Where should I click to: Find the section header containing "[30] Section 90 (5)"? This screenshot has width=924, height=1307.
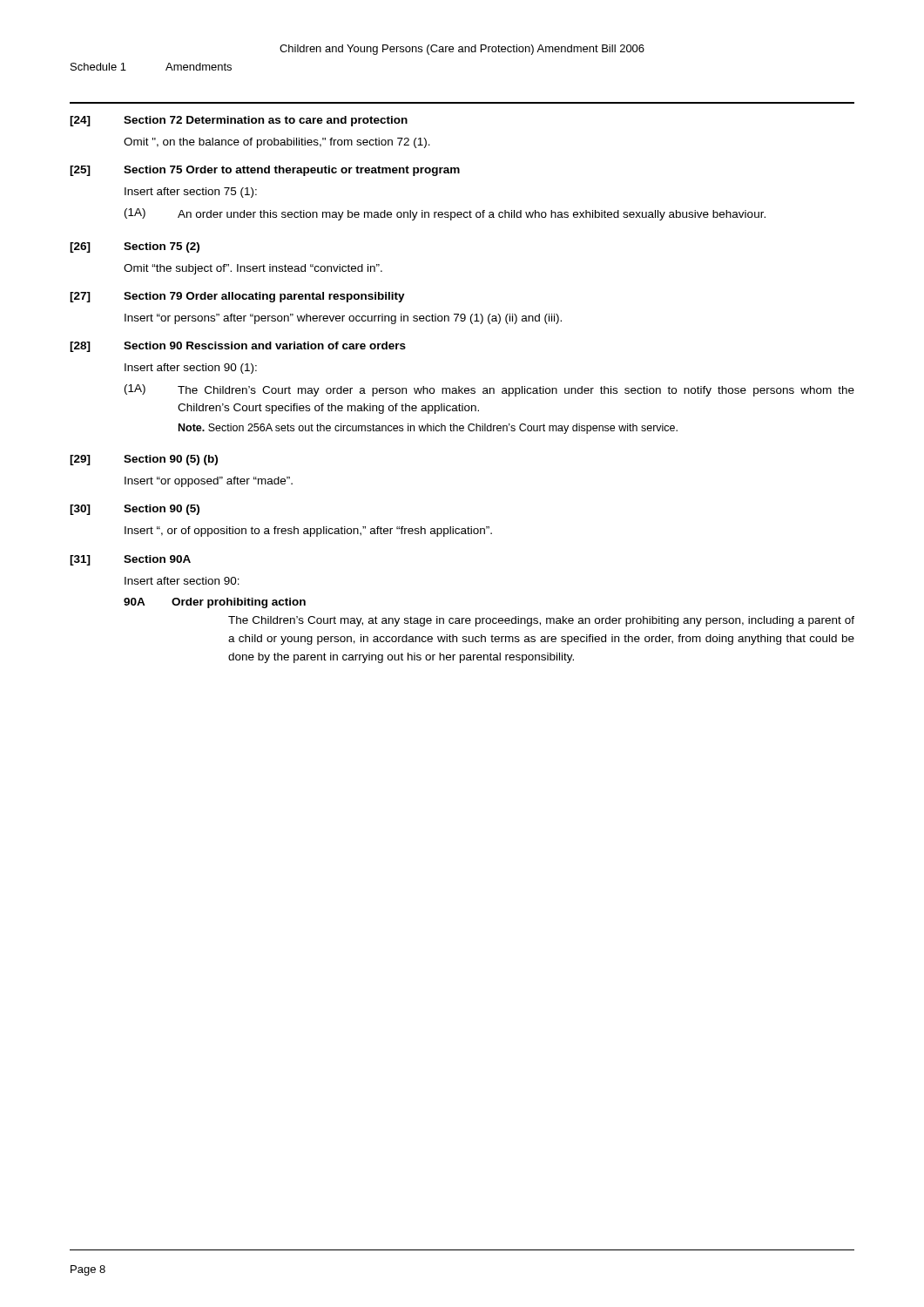point(135,510)
